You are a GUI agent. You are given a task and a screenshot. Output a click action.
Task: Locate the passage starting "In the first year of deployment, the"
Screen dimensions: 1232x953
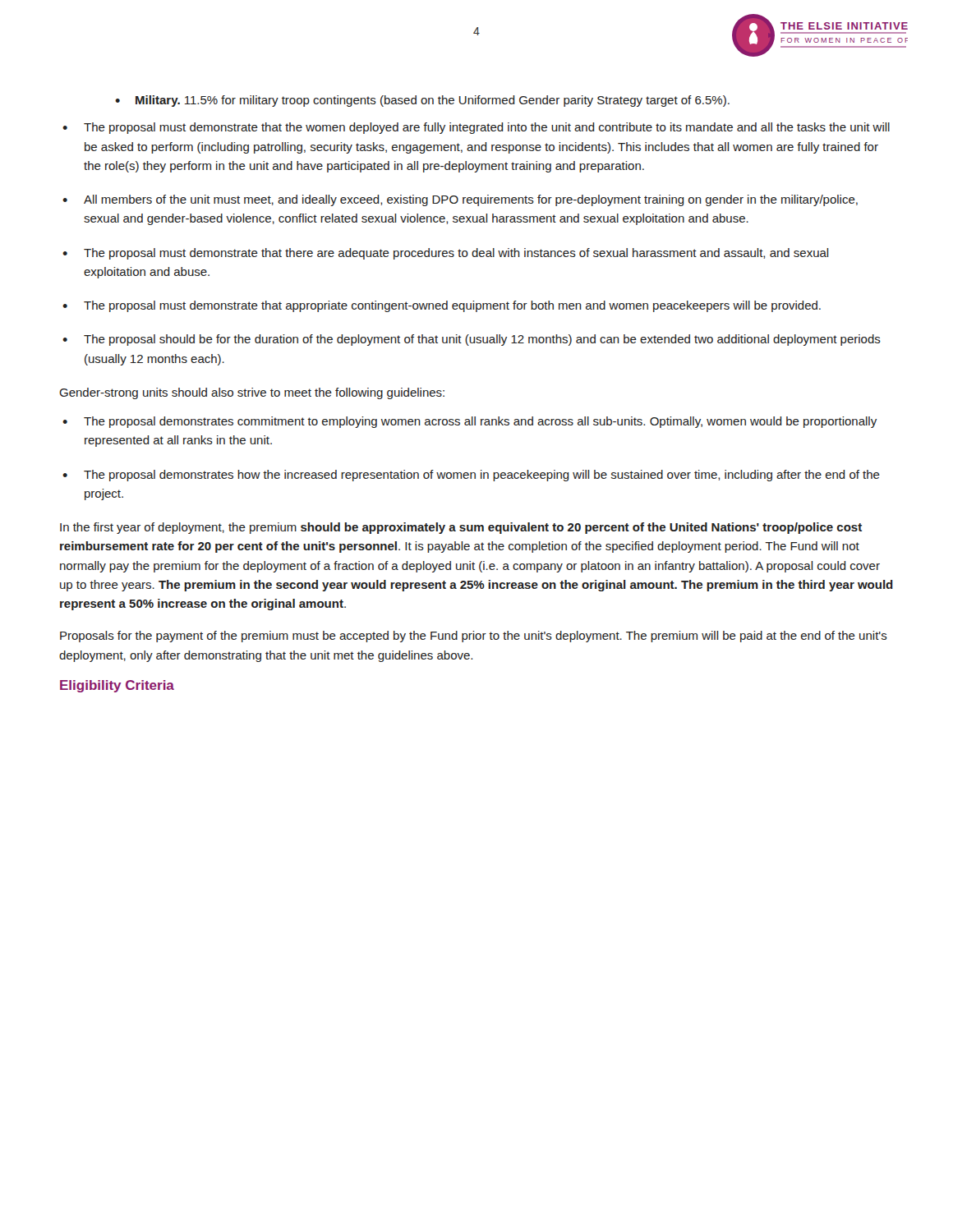[476, 565]
